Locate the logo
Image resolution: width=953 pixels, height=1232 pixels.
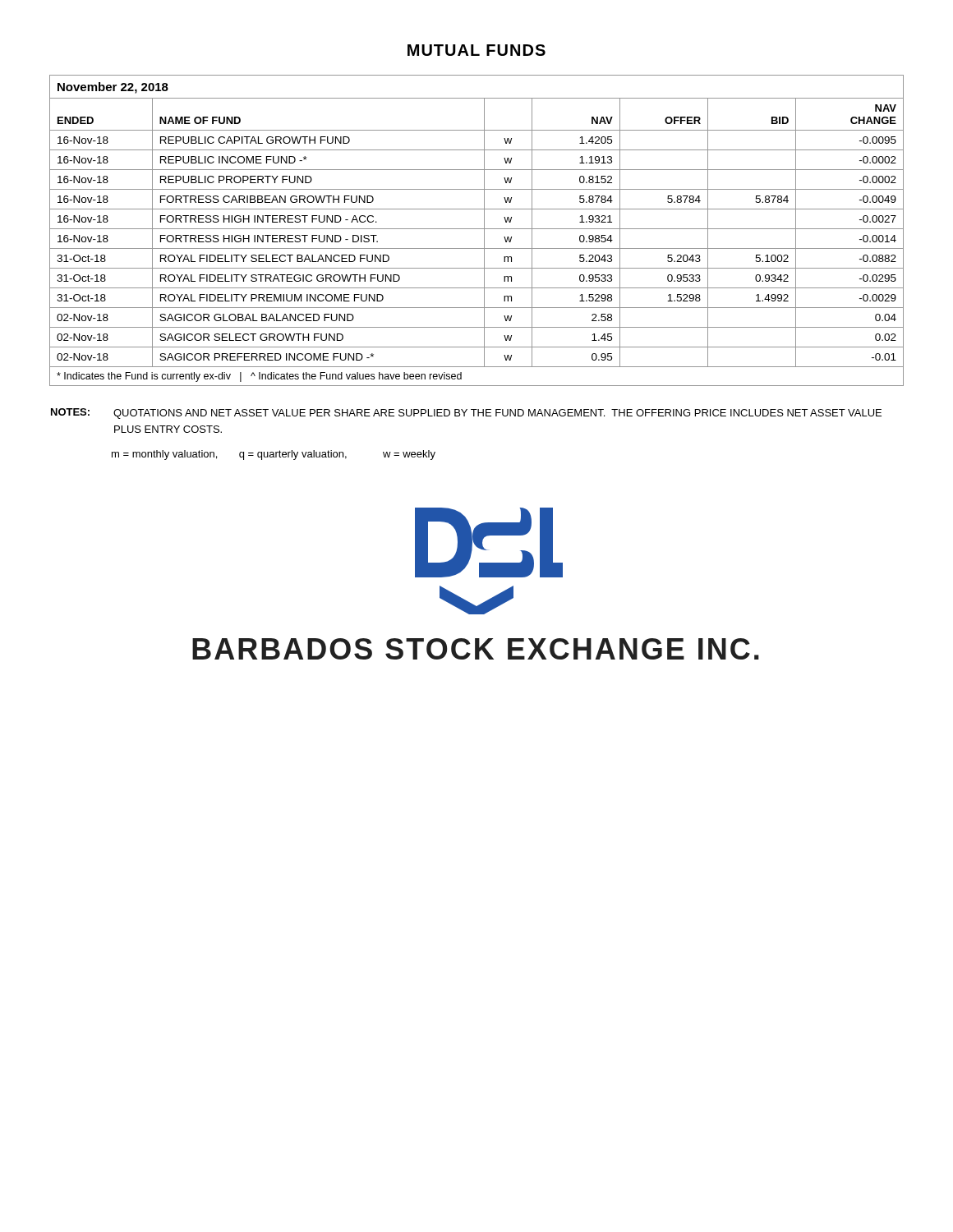point(476,550)
